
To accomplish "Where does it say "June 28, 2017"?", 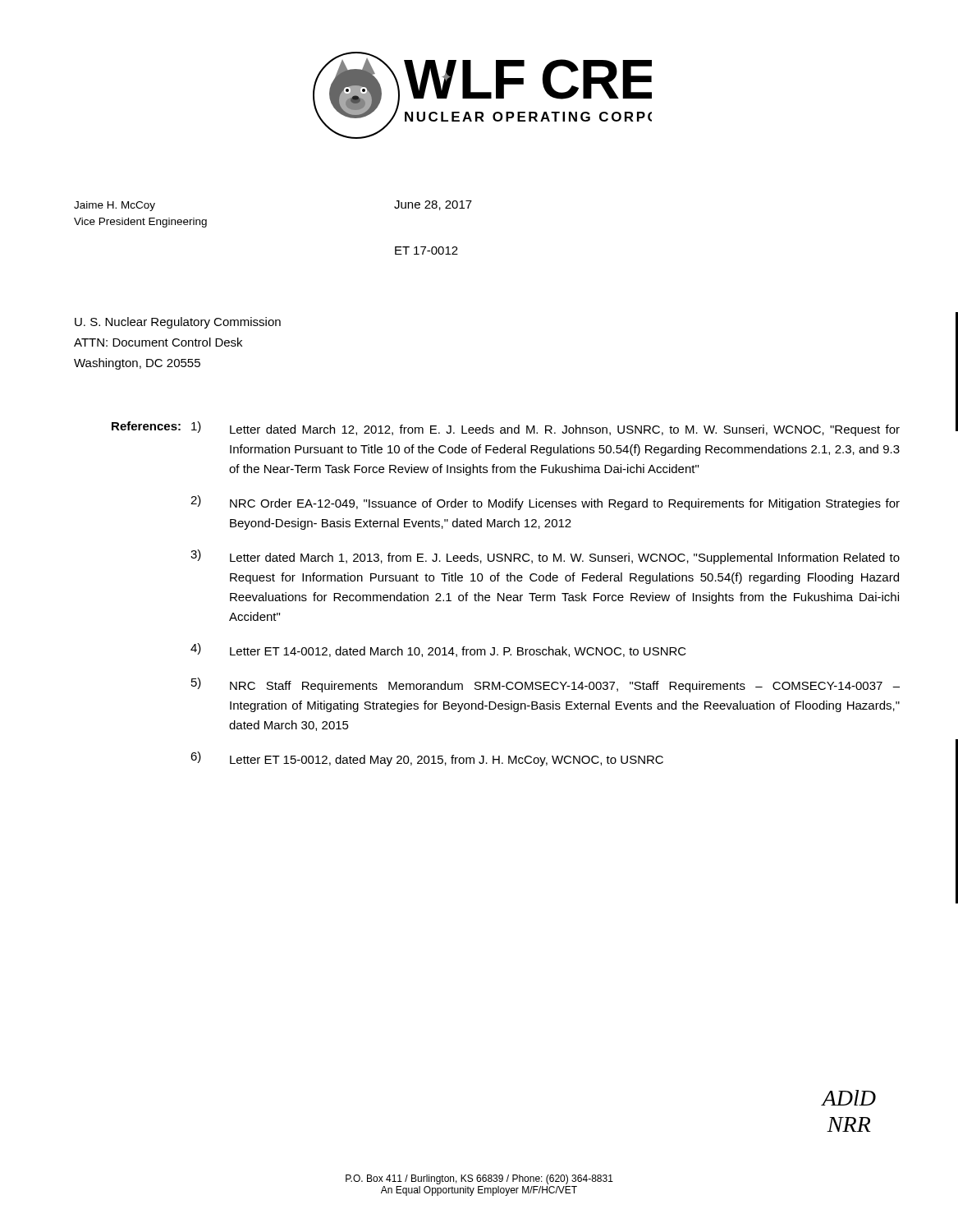I will pyautogui.click(x=433, y=204).
